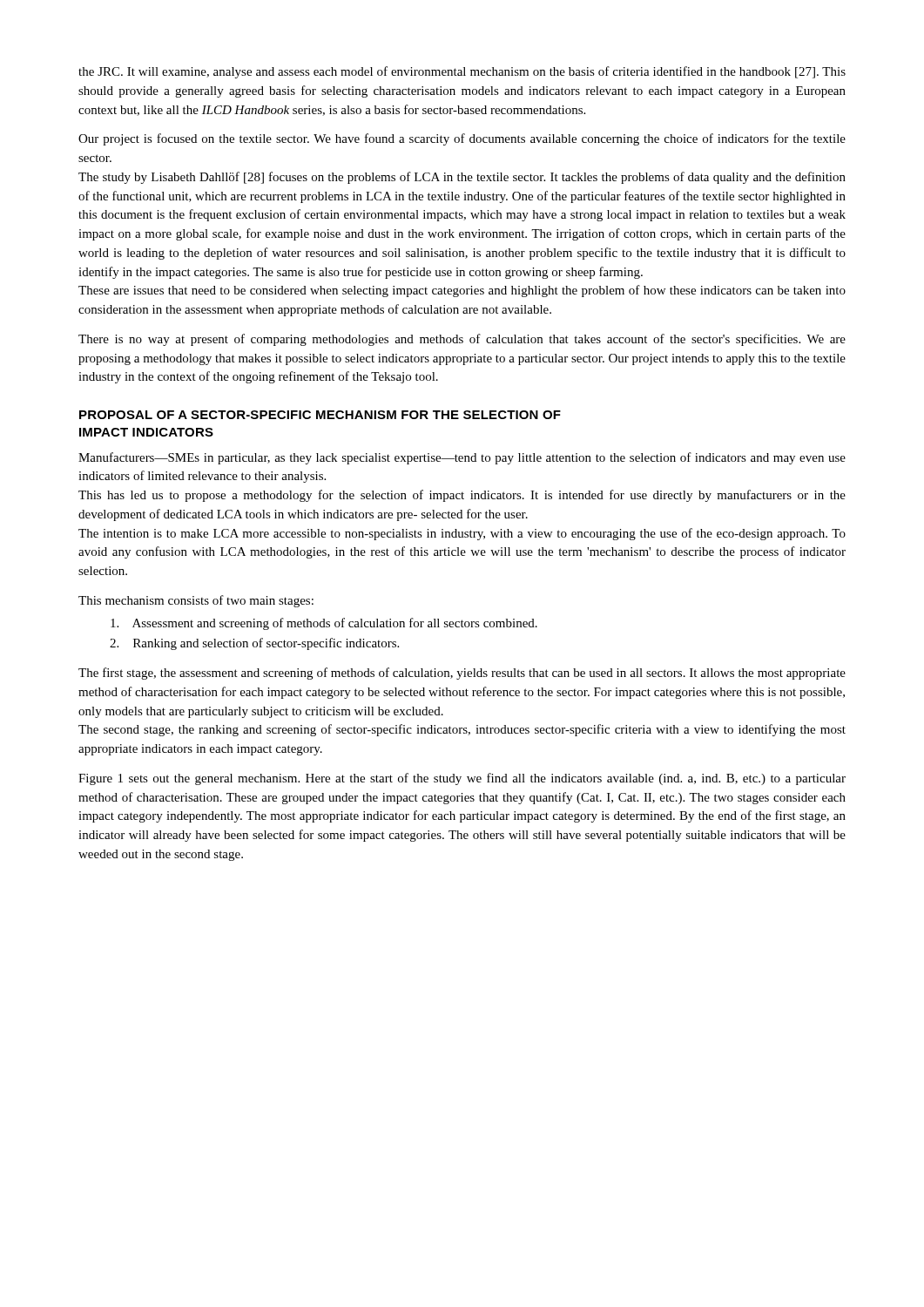
Task: Find the passage starting "the JRC. It will"
Action: tap(462, 90)
